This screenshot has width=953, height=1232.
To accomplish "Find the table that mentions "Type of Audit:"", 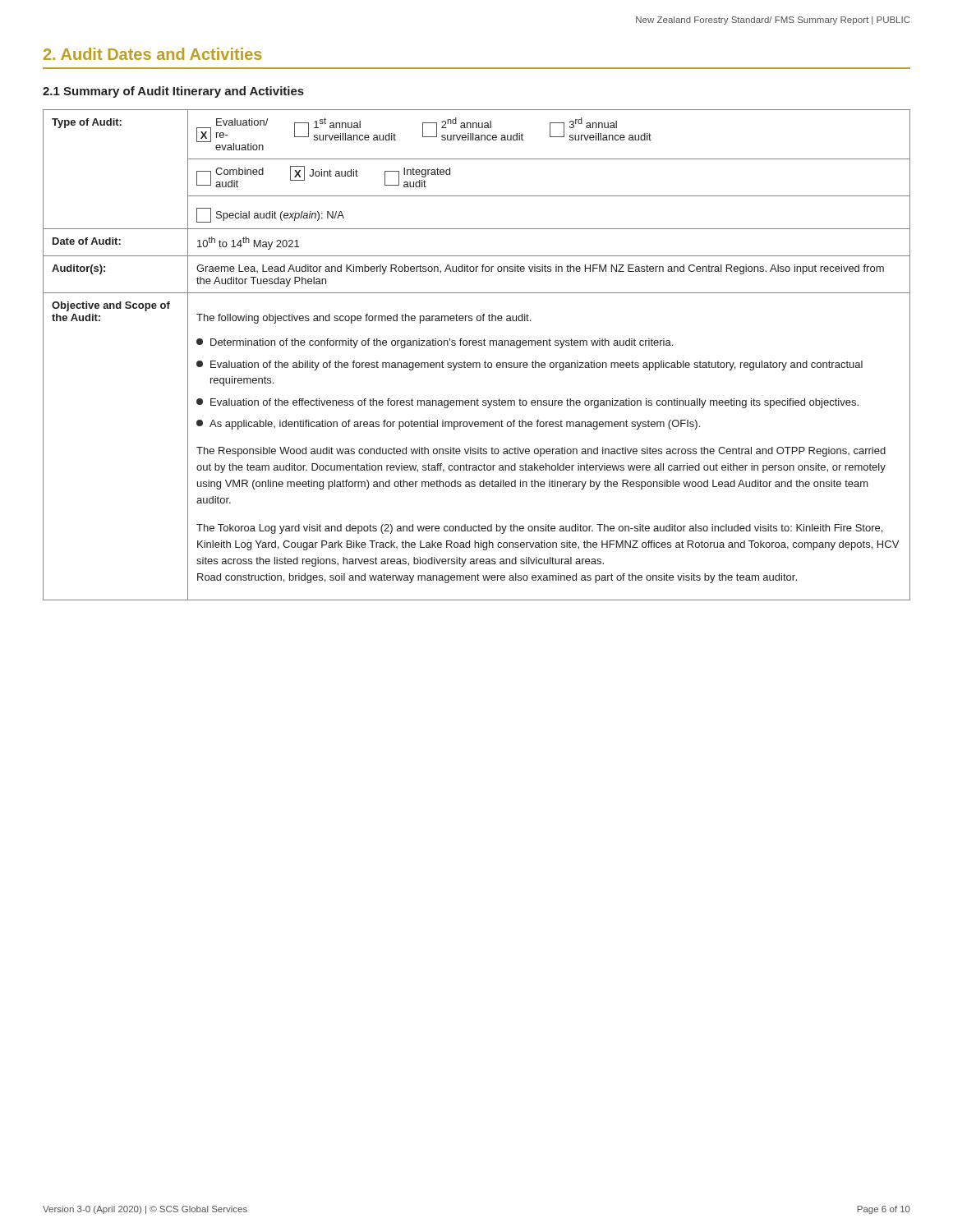I will (476, 355).
